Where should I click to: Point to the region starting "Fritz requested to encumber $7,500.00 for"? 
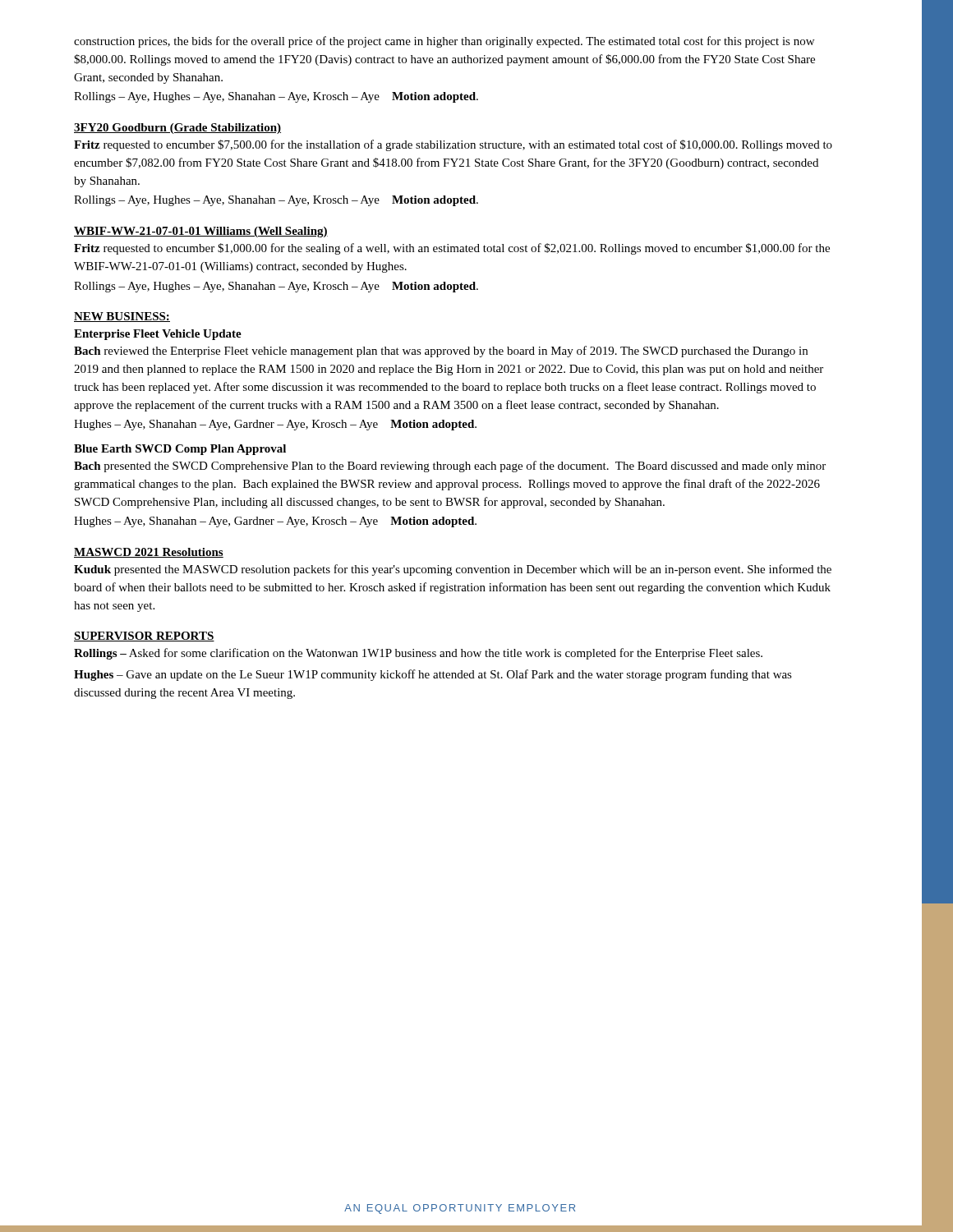(454, 173)
